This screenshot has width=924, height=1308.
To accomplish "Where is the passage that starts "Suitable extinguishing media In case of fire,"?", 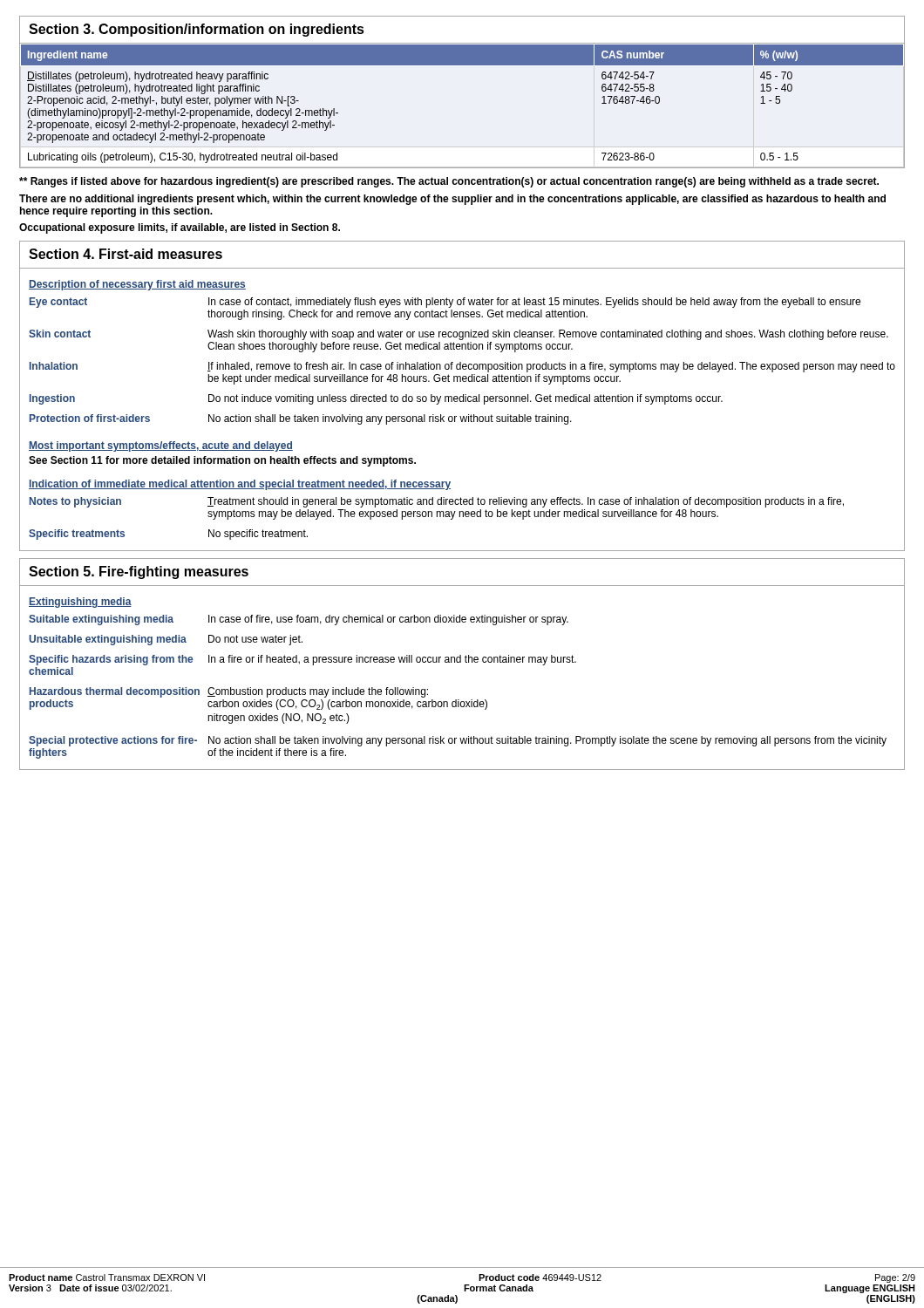I will pyautogui.click(x=462, y=619).
